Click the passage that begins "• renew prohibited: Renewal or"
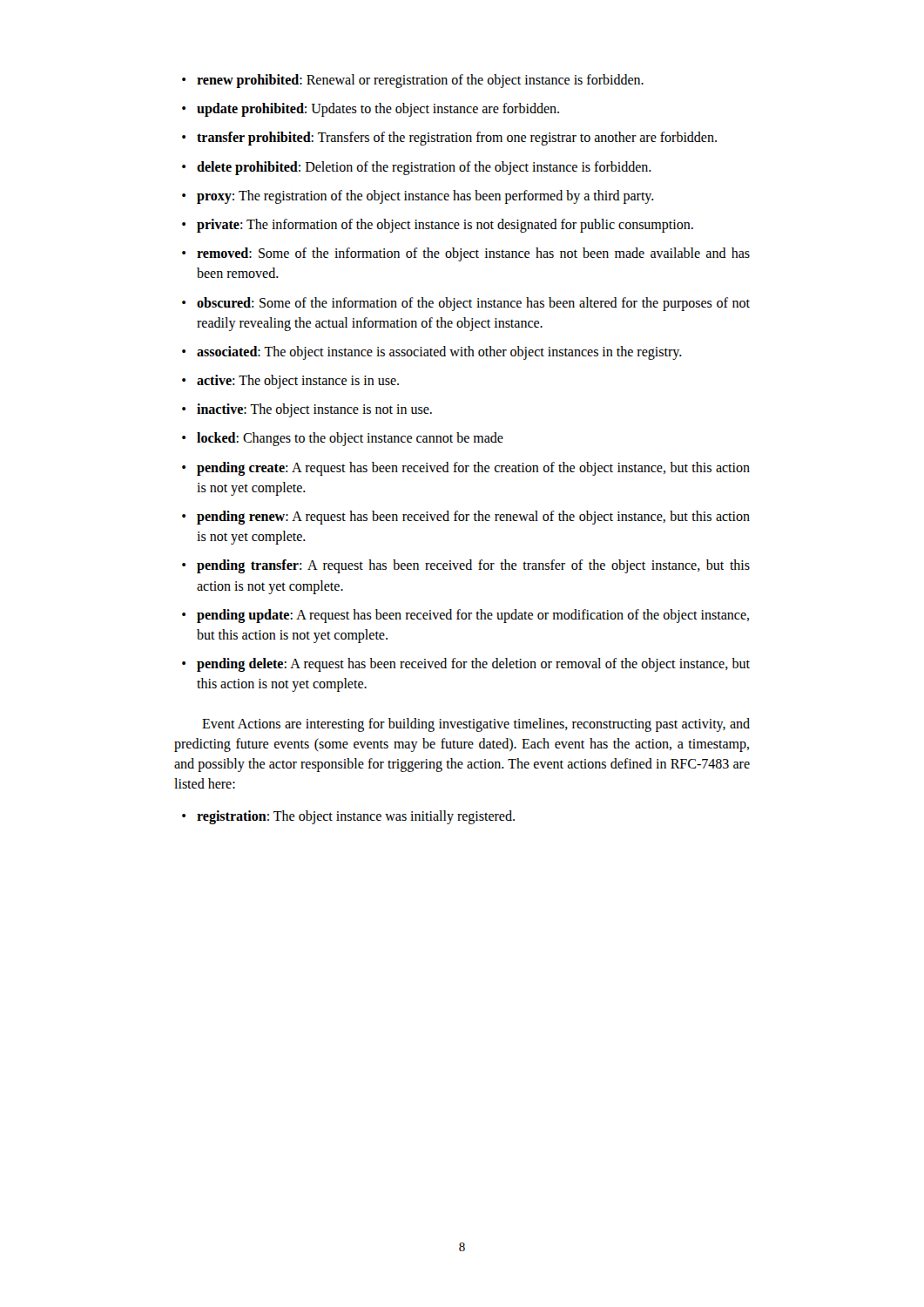 point(462,80)
